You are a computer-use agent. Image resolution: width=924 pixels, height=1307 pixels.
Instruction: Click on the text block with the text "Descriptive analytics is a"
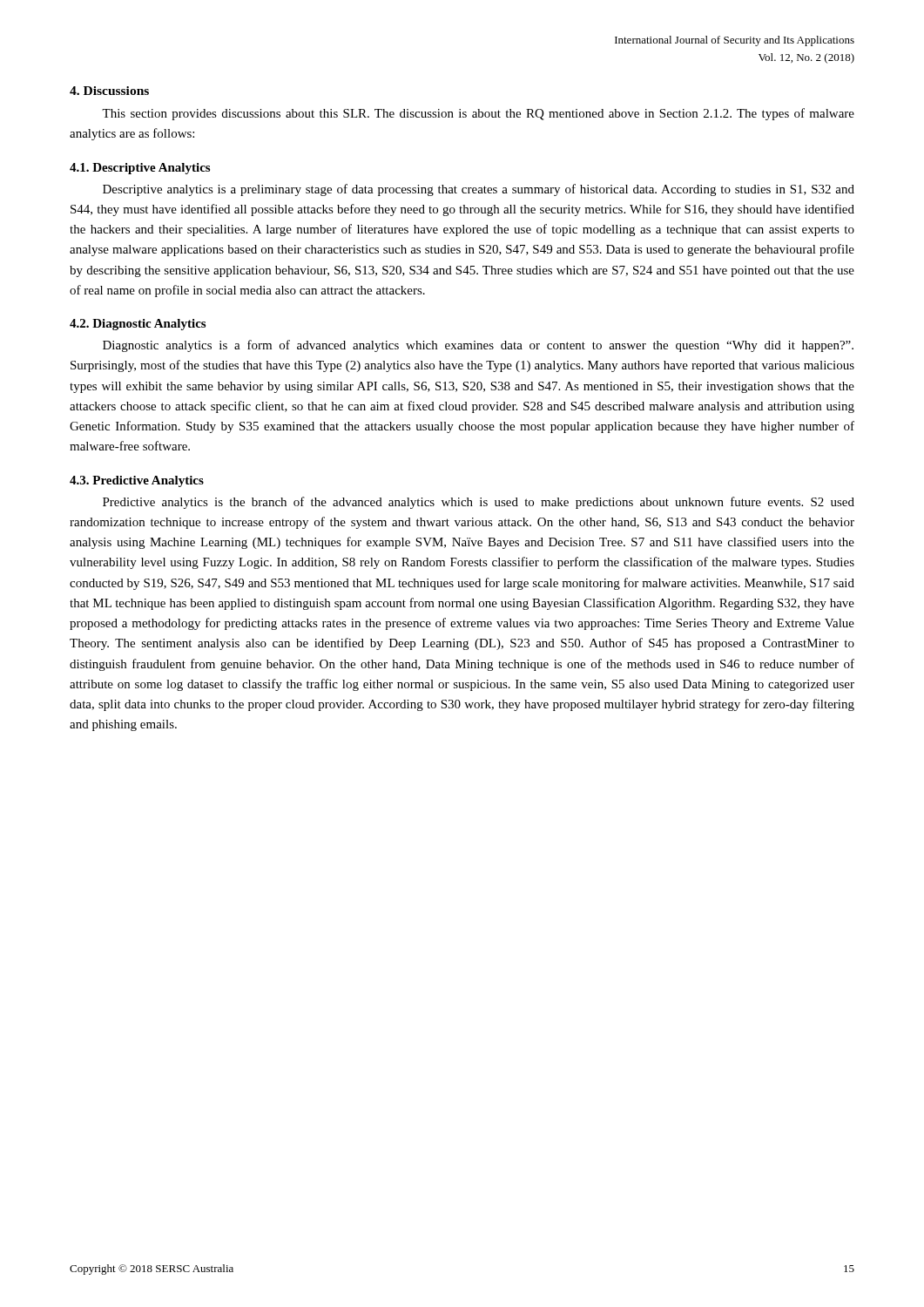click(x=462, y=240)
